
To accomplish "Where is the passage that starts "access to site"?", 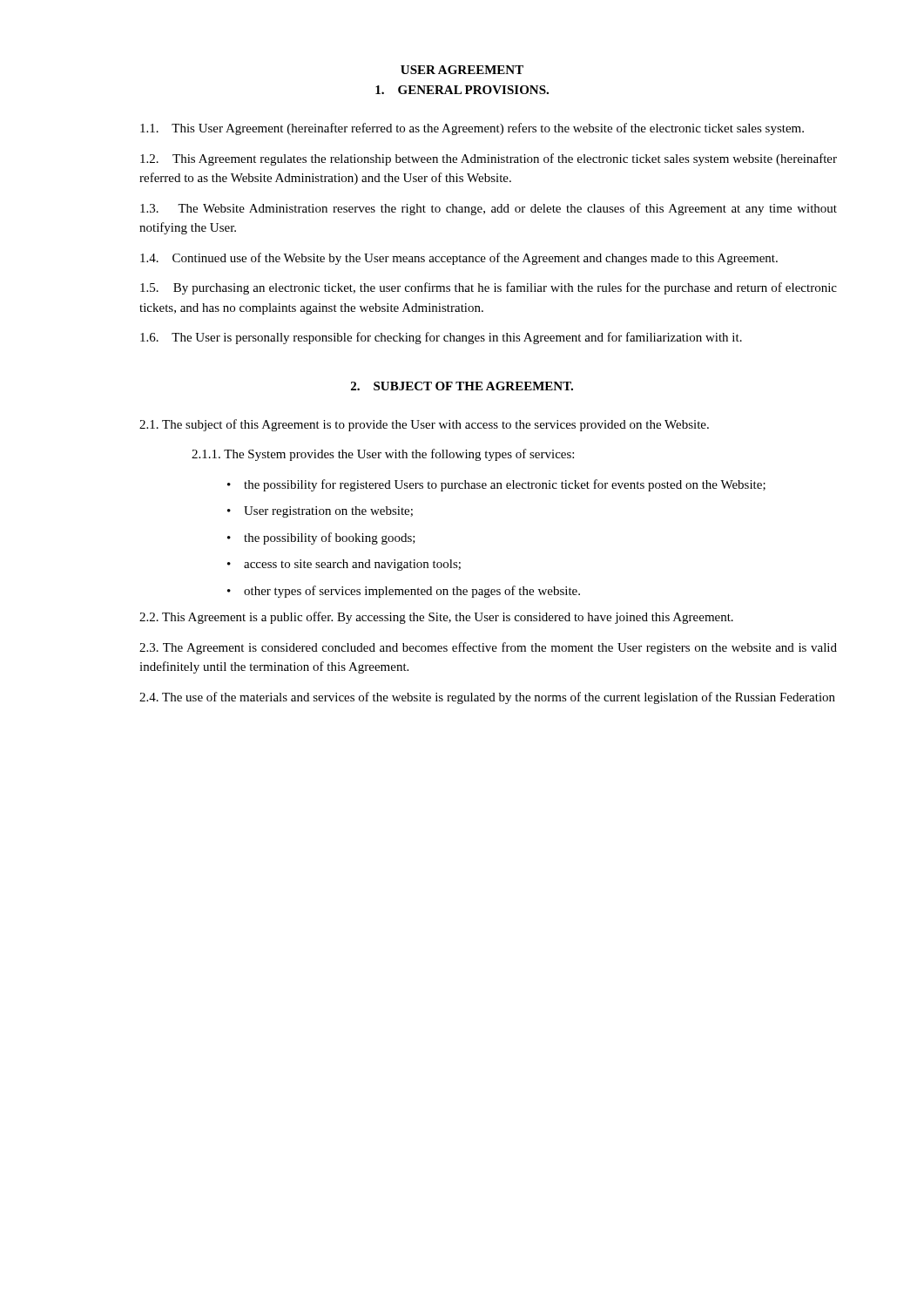I will pos(353,564).
